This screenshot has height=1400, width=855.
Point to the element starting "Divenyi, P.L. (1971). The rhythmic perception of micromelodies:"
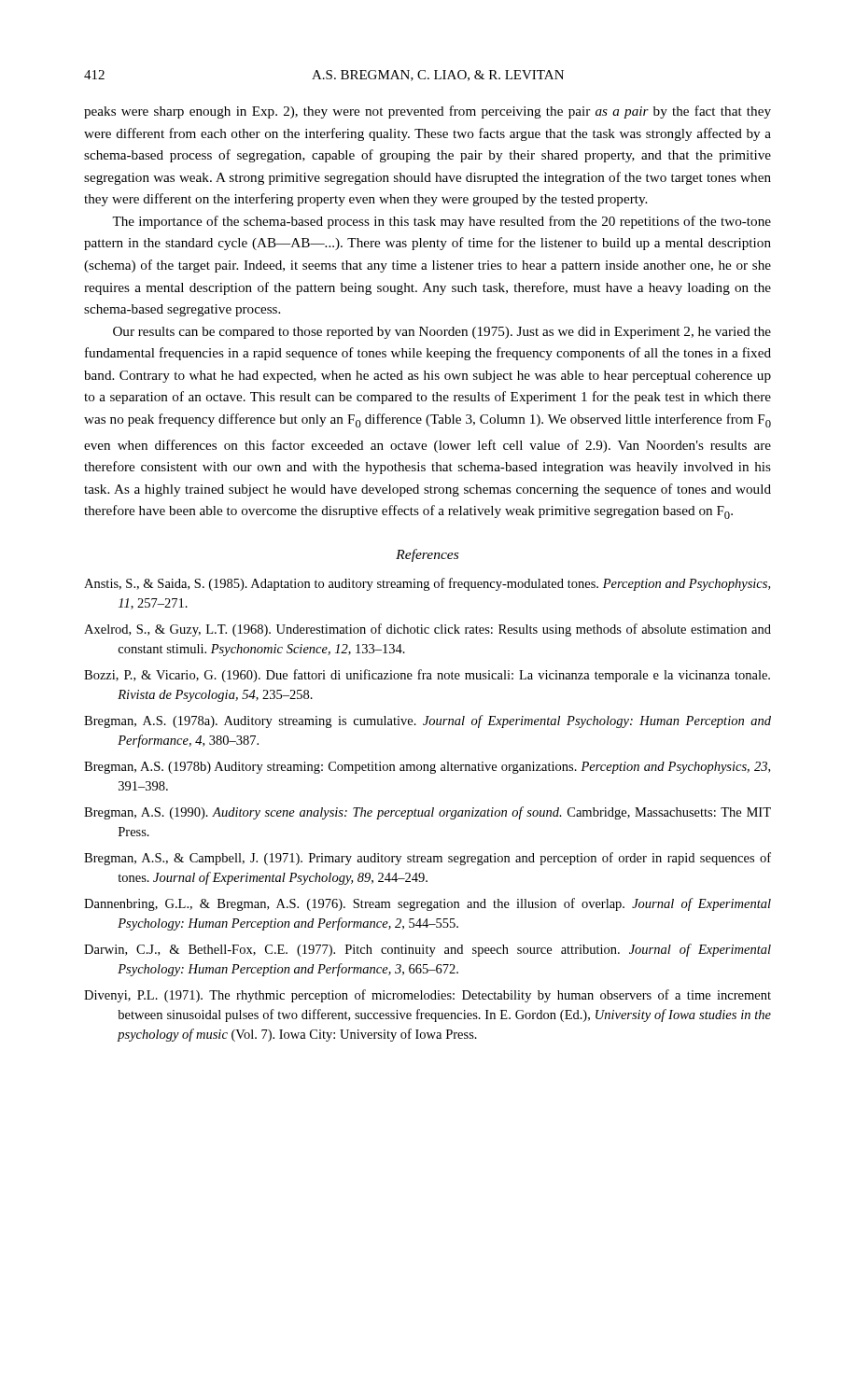[428, 1015]
